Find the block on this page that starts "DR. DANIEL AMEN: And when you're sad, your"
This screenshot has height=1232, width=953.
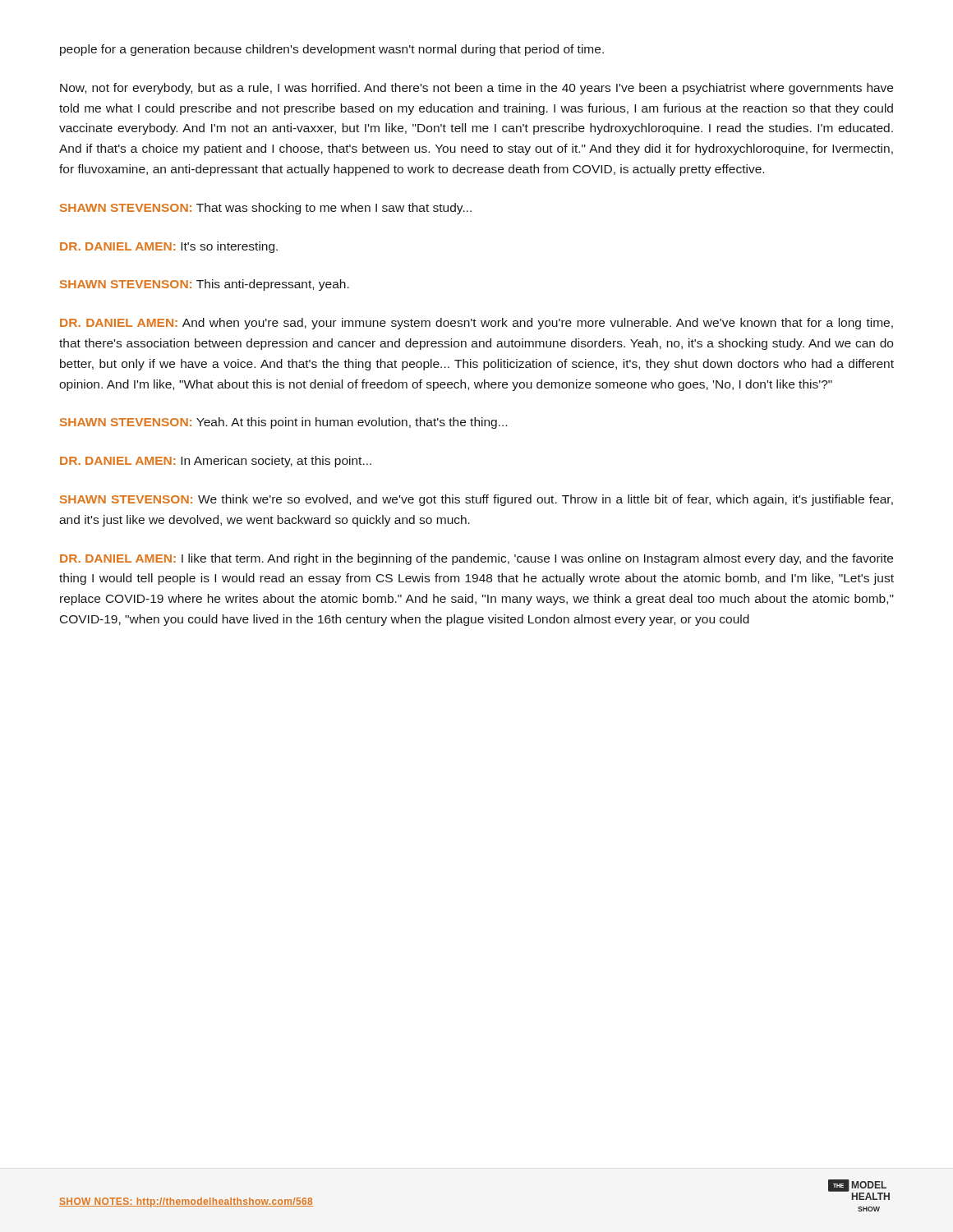tap(476, 353)
